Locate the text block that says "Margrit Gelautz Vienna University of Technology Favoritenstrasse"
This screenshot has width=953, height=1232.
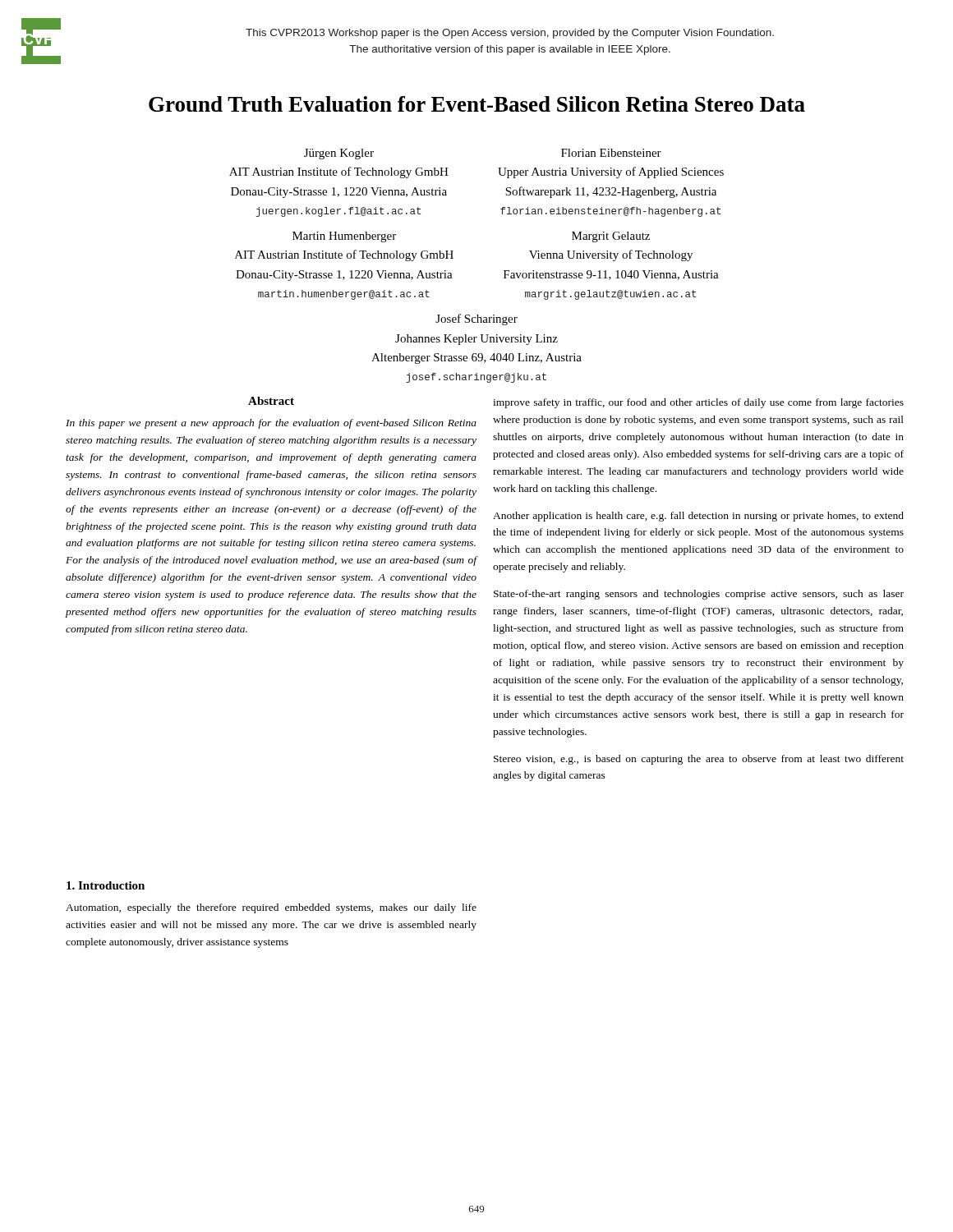(x=611, y=265)
